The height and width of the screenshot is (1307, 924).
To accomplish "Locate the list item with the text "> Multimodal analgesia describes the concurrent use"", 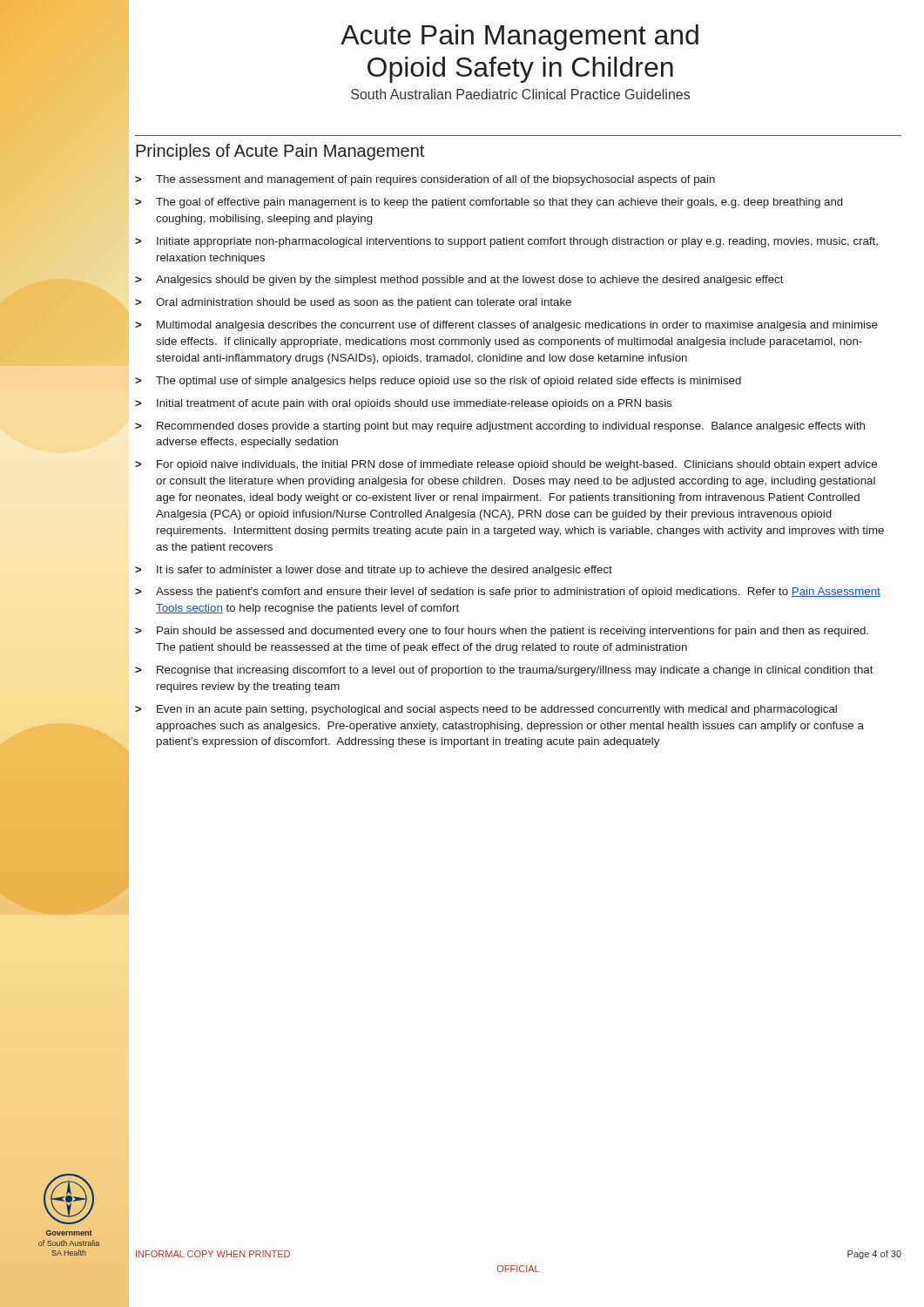I will [x=513, y=342].
